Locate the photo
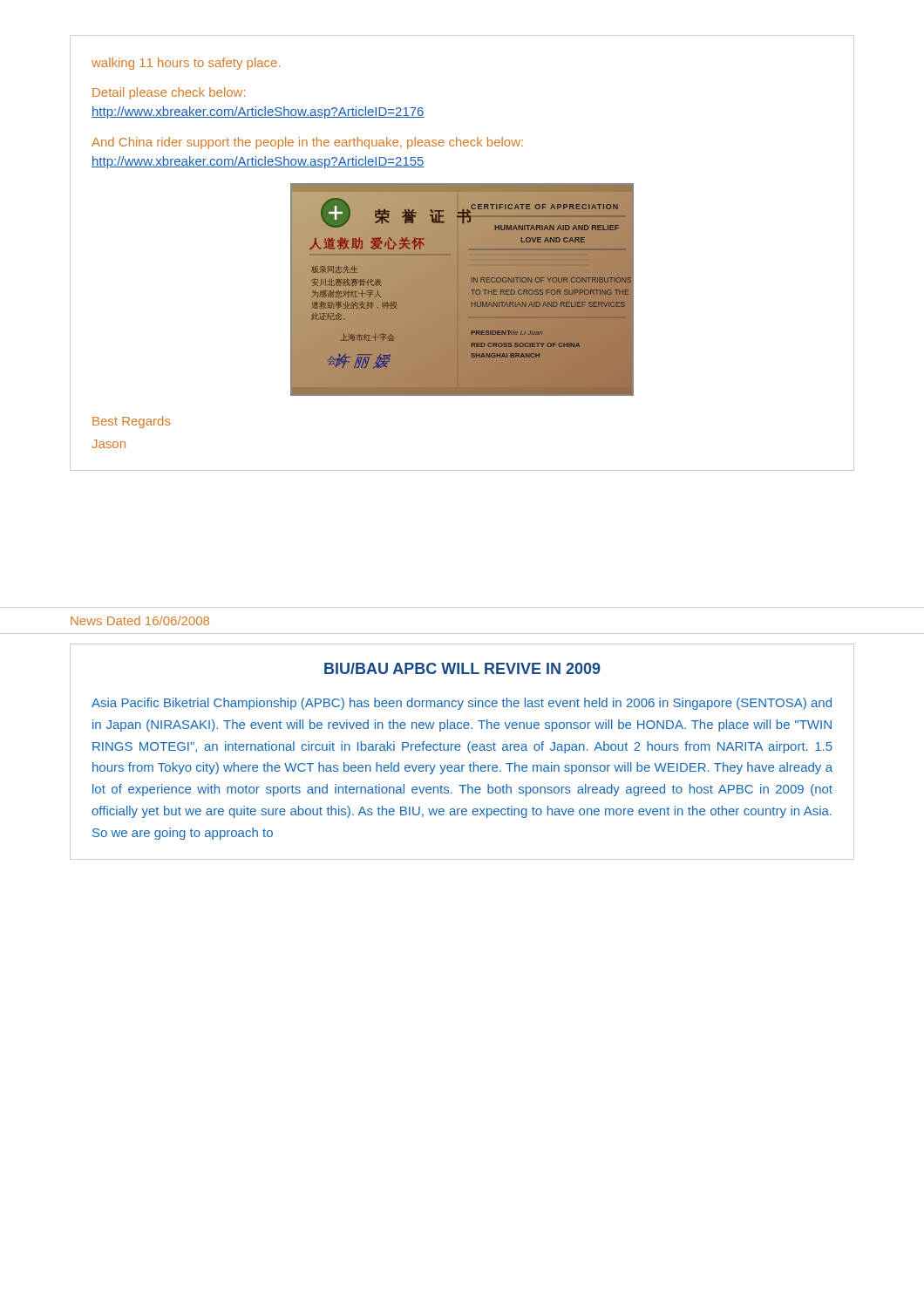Screen dimensions: 1308x924 pos(462,290)
